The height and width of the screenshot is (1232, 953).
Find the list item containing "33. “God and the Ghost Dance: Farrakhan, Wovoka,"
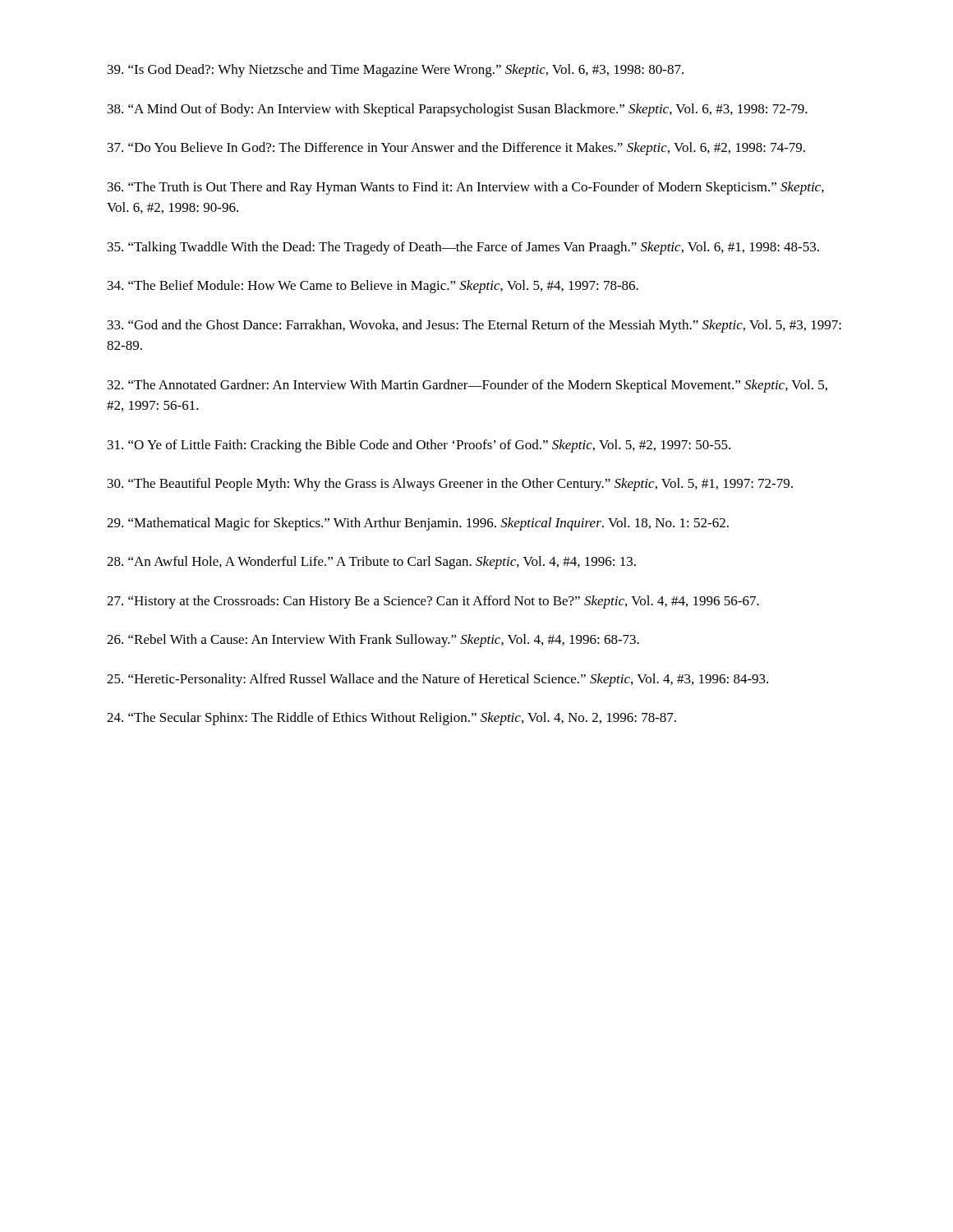point(474,335)
